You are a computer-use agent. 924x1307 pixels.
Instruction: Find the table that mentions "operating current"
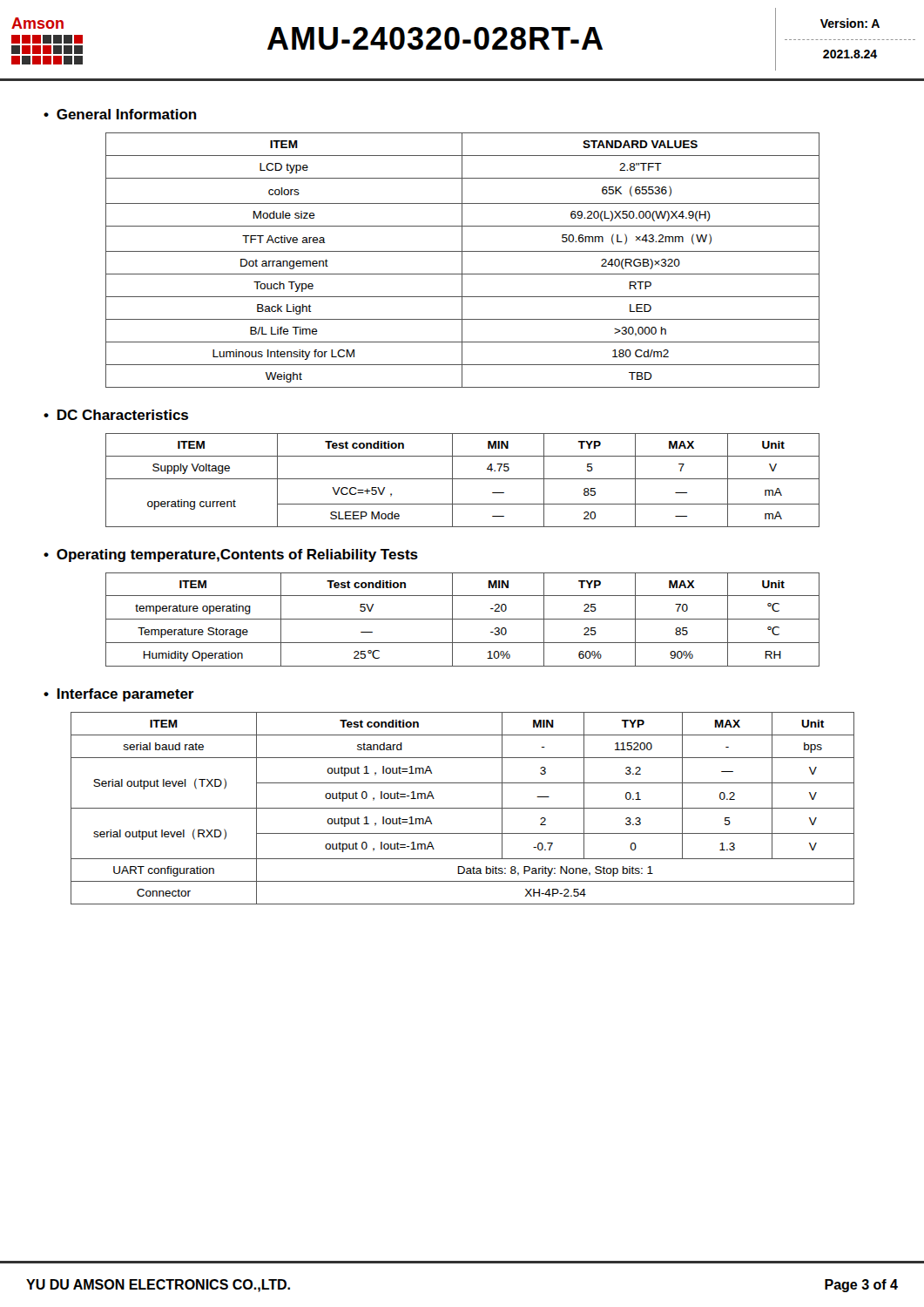pos(462,480)
